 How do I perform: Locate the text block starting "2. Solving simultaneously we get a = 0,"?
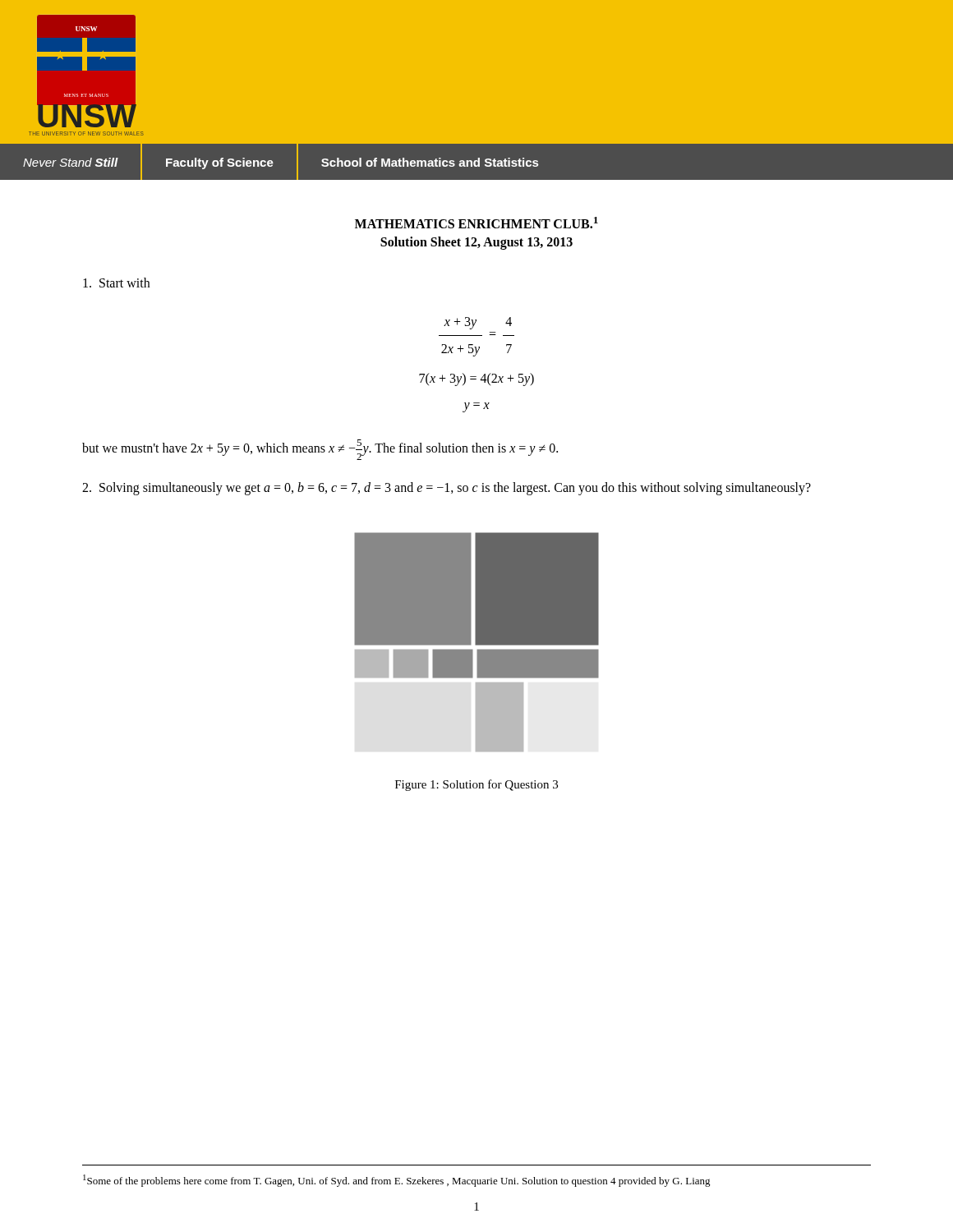coord(447,488)
